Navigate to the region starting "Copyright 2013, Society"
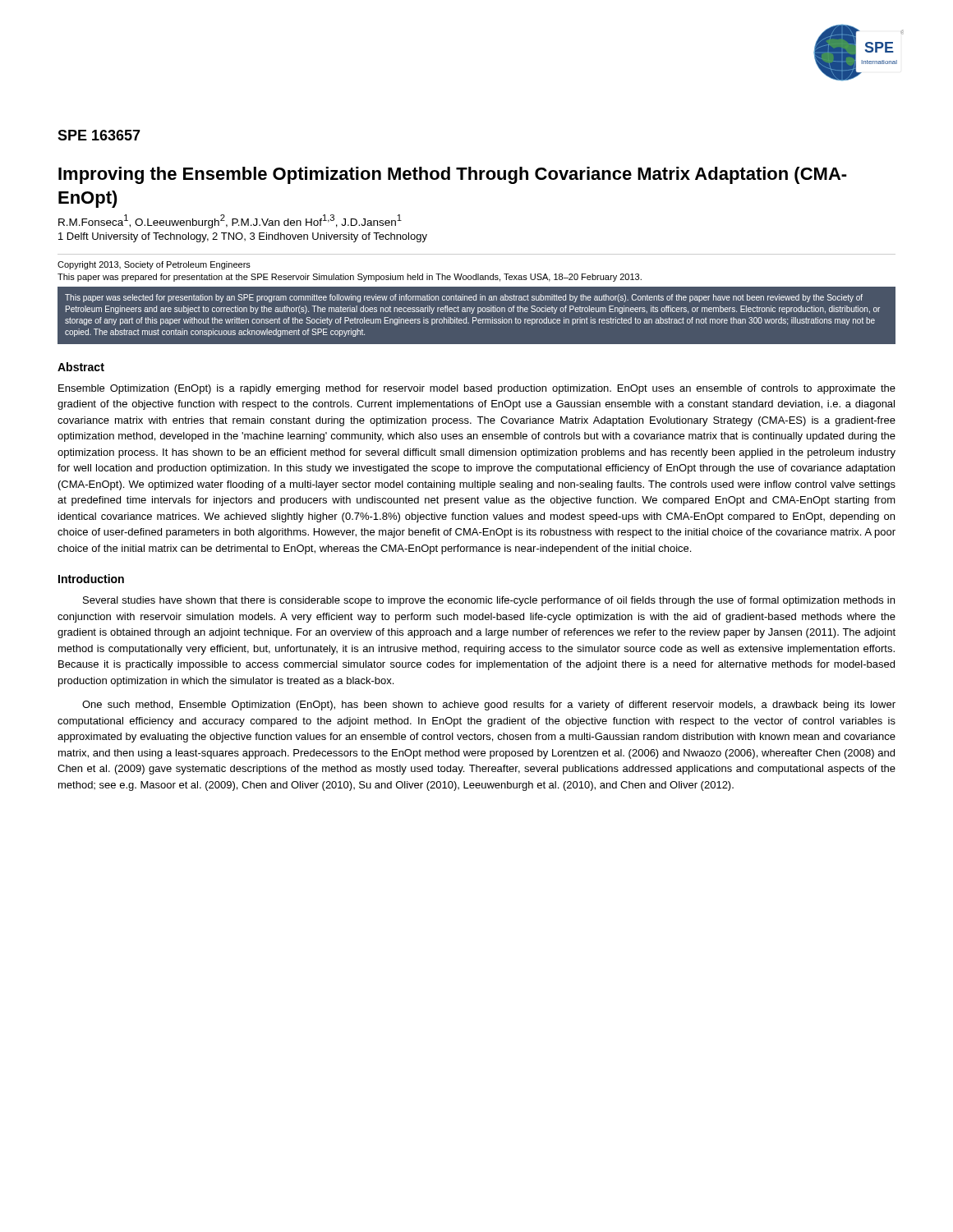Screen dimensions: 1232x953 point(154,264)
